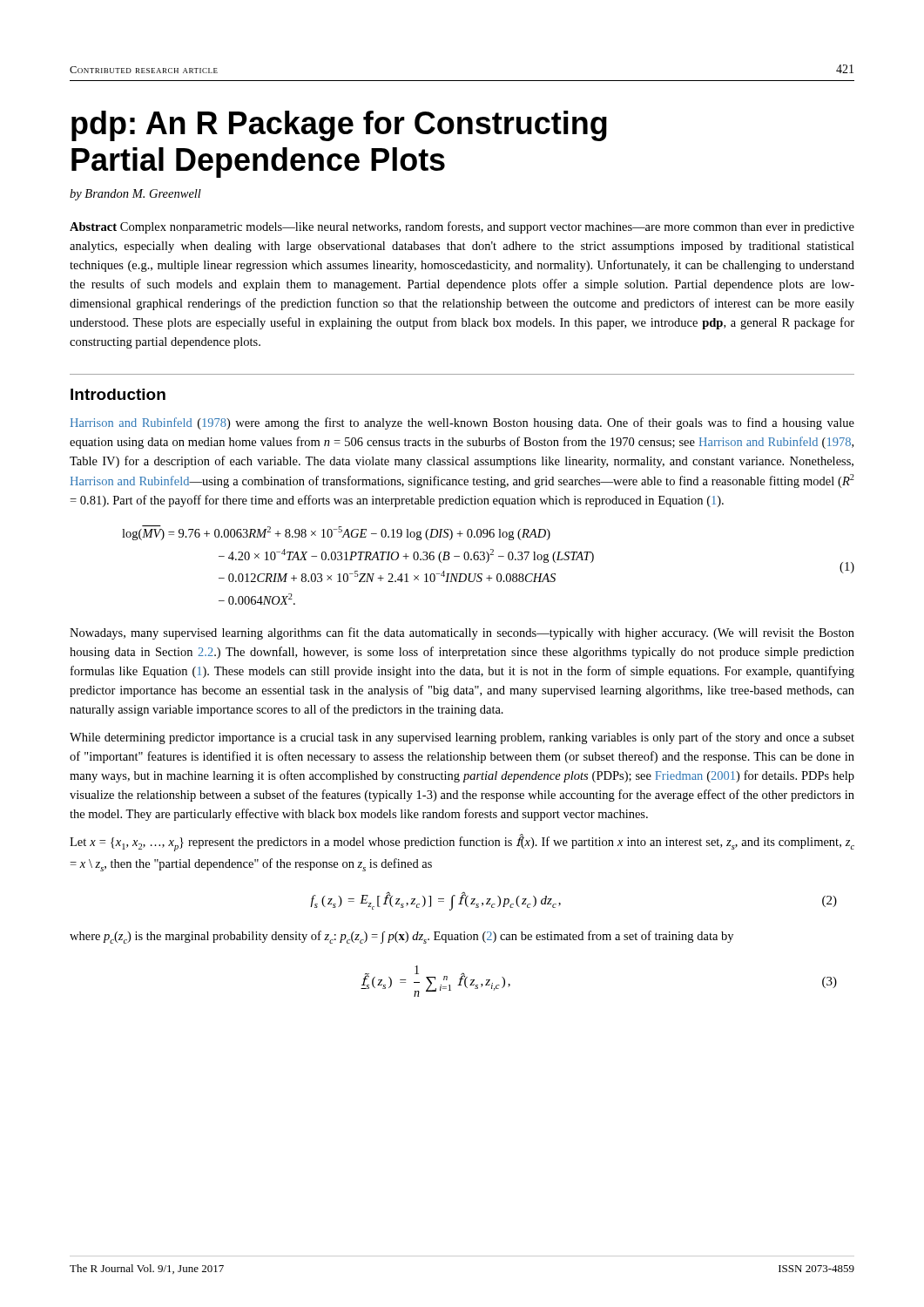Click on the text starting "Harrison and Rubinfeld (1978) were among the first"
Screen dimensions: 1307x924
point(462,462)
